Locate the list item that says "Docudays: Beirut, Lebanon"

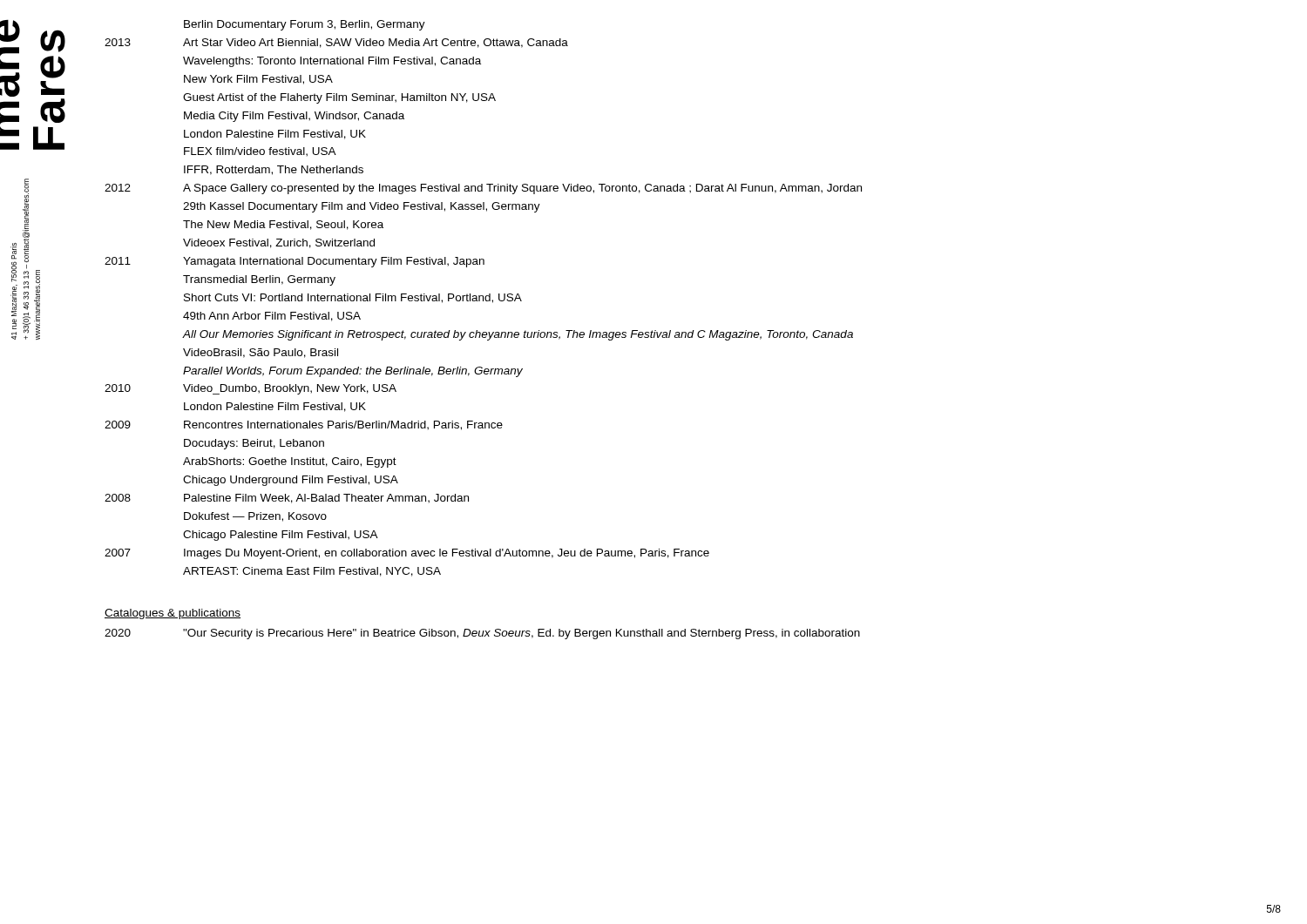click(x=254, y=443)
